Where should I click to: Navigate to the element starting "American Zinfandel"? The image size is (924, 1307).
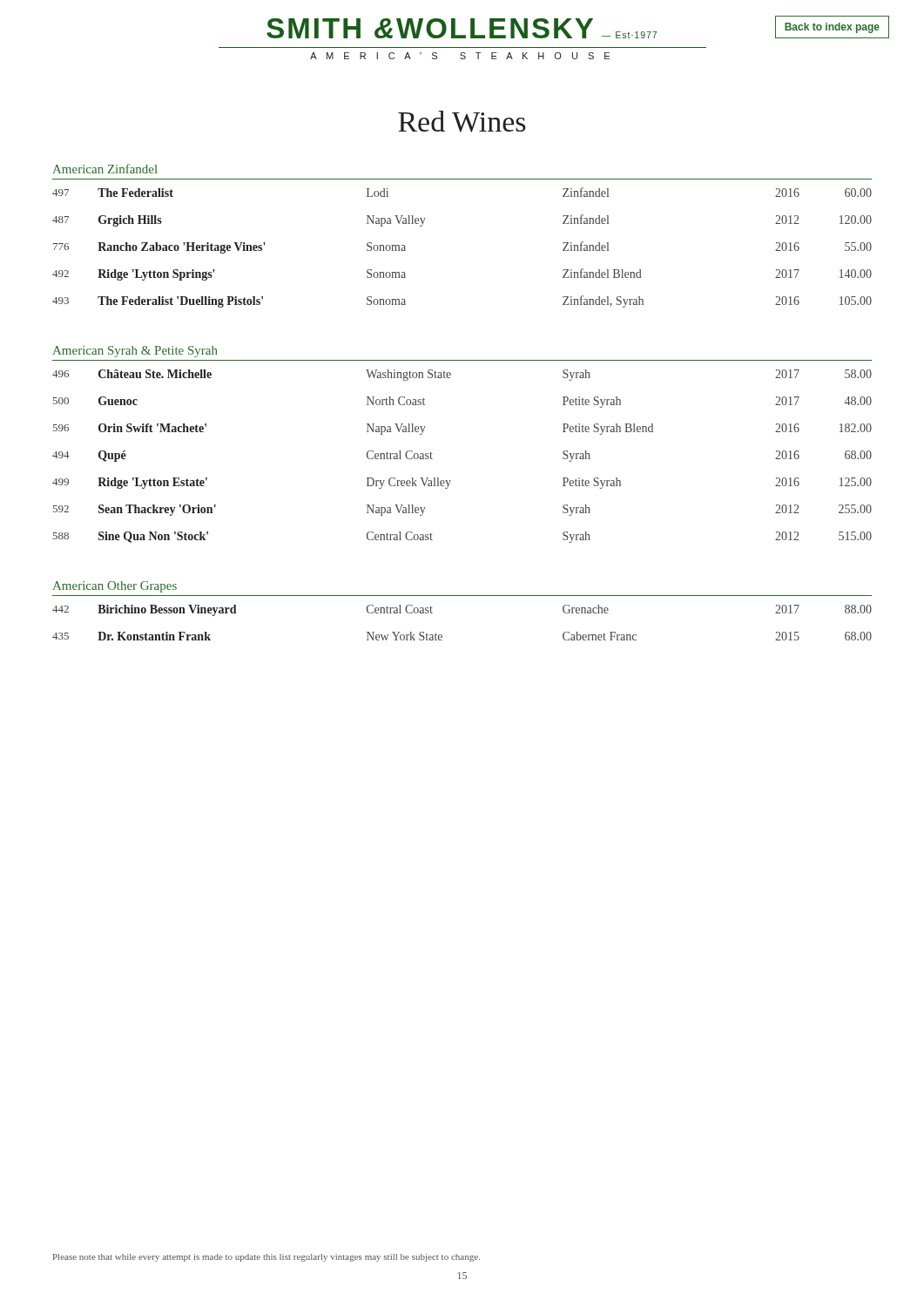[462, 171]
